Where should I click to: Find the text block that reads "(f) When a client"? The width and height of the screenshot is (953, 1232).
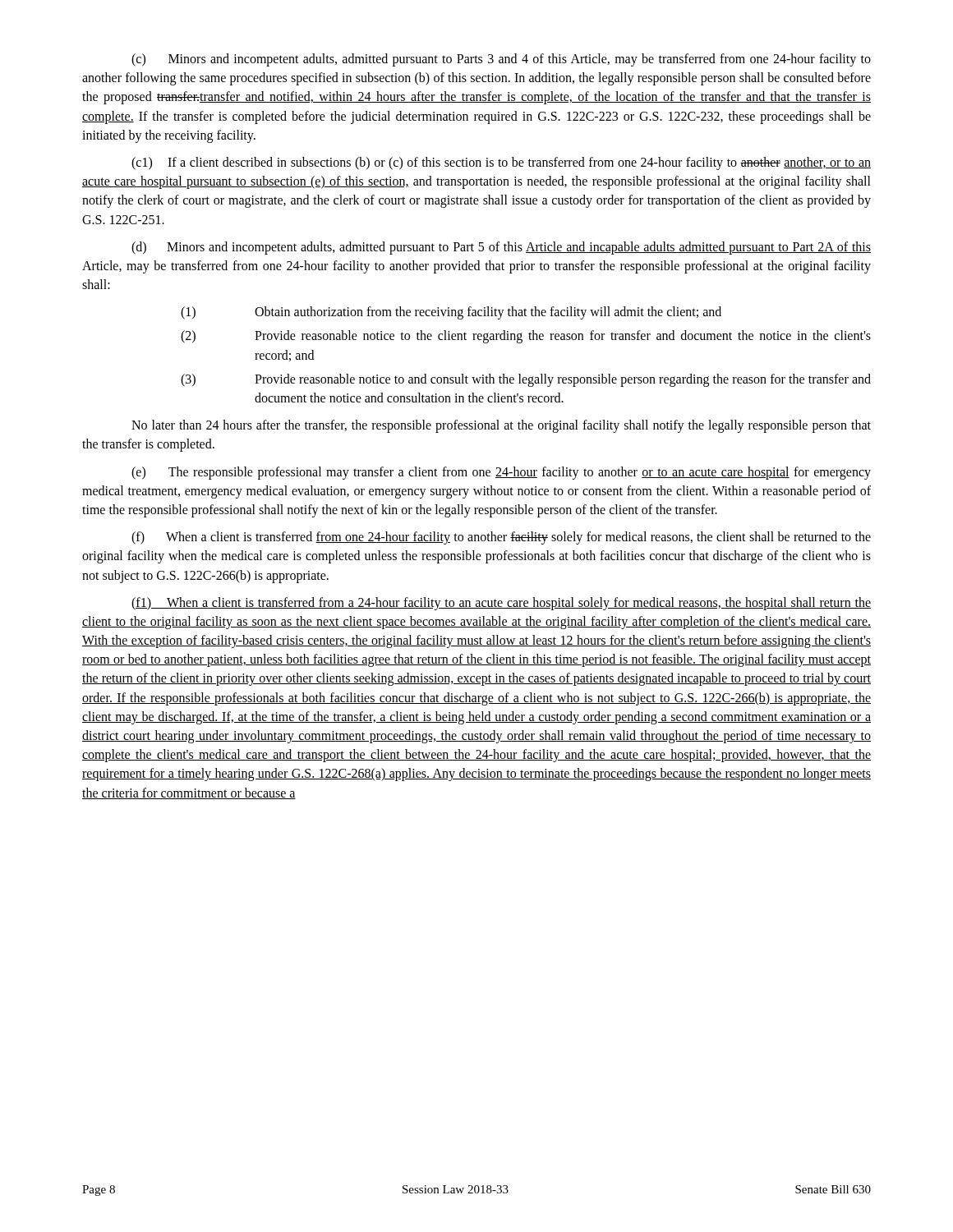click(476, 556)
